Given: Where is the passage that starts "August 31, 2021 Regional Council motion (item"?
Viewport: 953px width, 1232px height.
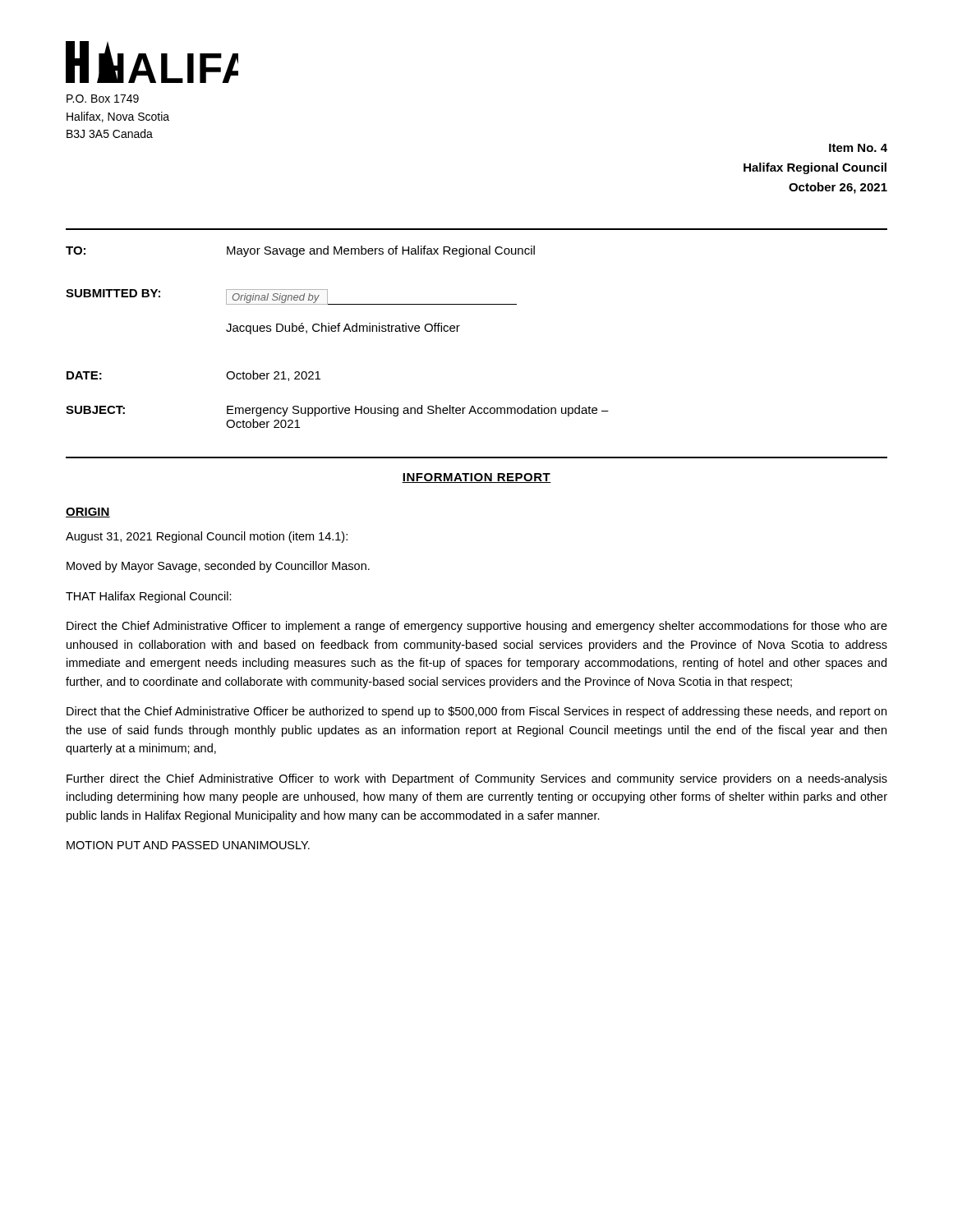Looking at the screenshot, I should 207,536.
